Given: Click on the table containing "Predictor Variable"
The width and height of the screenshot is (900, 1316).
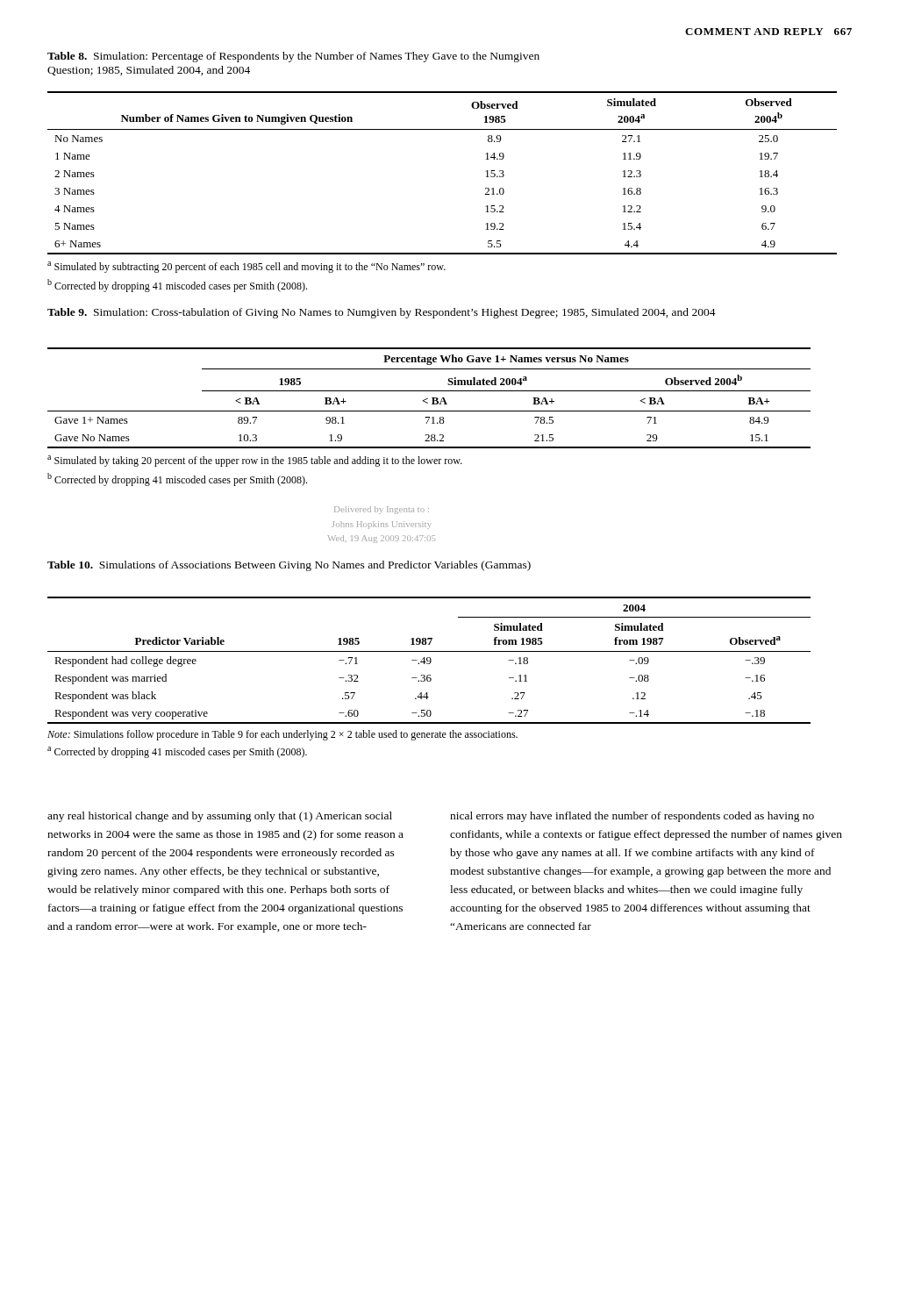Looking at the screenshot, I should [x=429, y=660].
